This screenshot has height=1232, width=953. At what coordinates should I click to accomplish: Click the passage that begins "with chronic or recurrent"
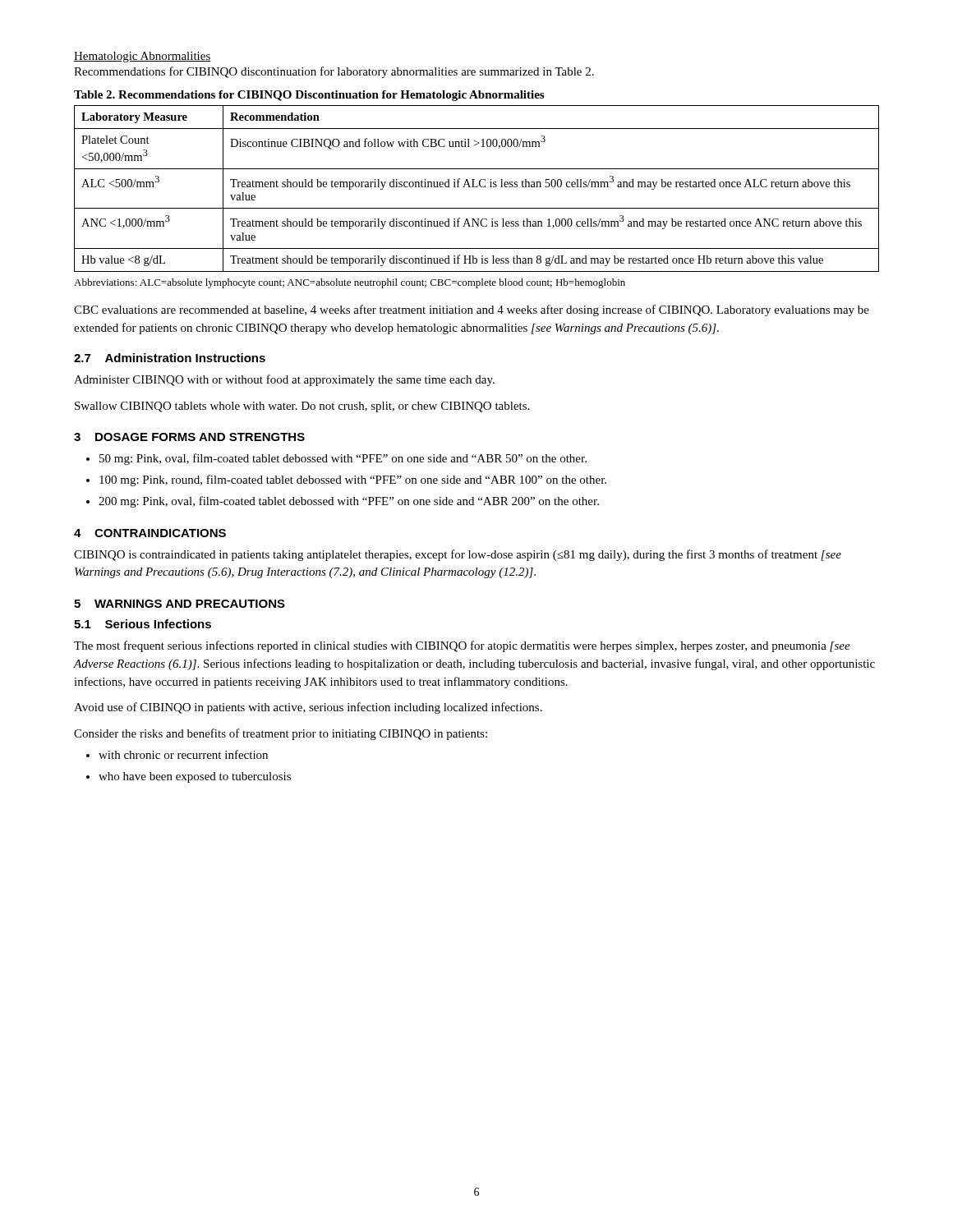[x=183, y=755]
